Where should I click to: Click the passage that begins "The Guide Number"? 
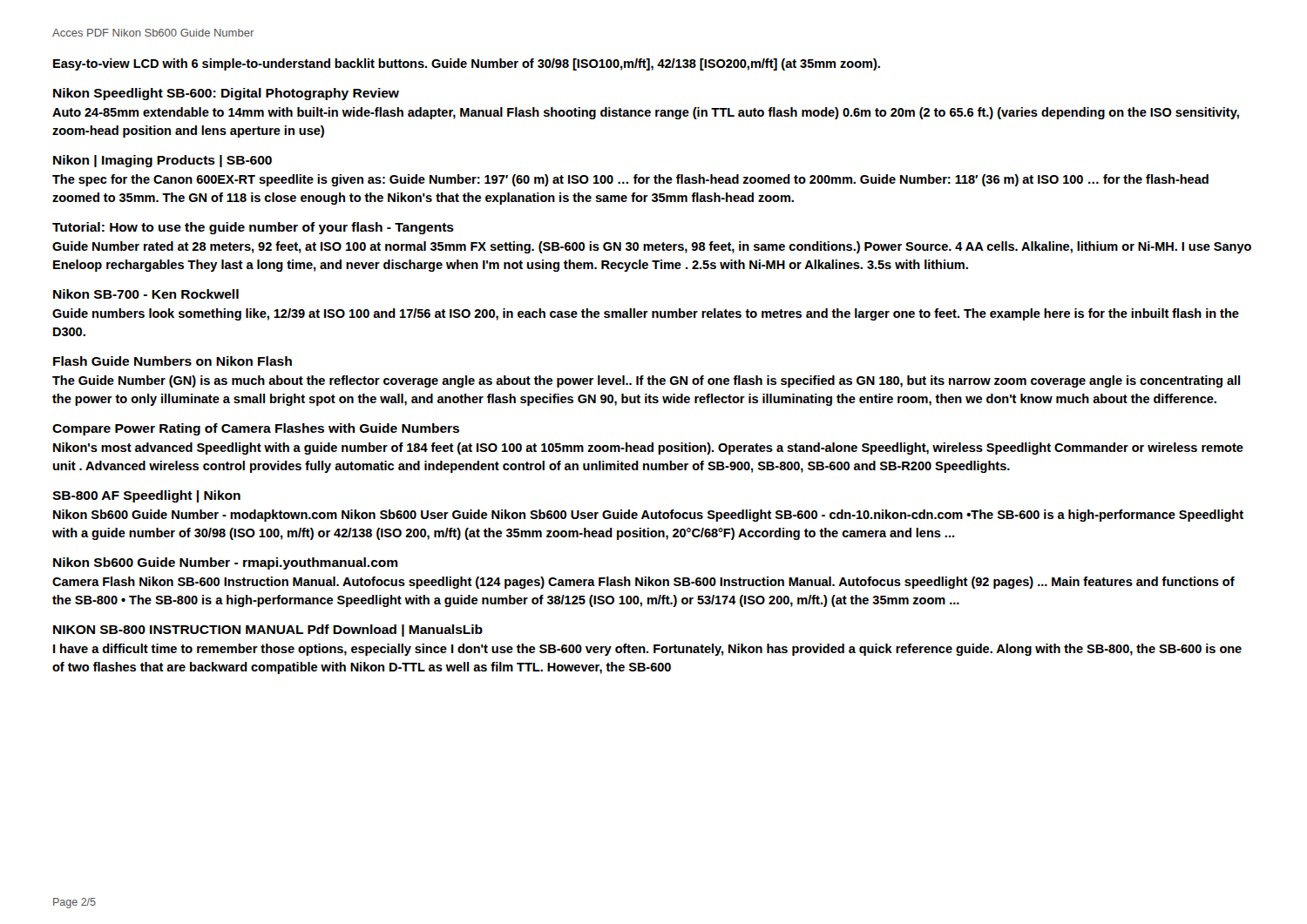(647, 390)
